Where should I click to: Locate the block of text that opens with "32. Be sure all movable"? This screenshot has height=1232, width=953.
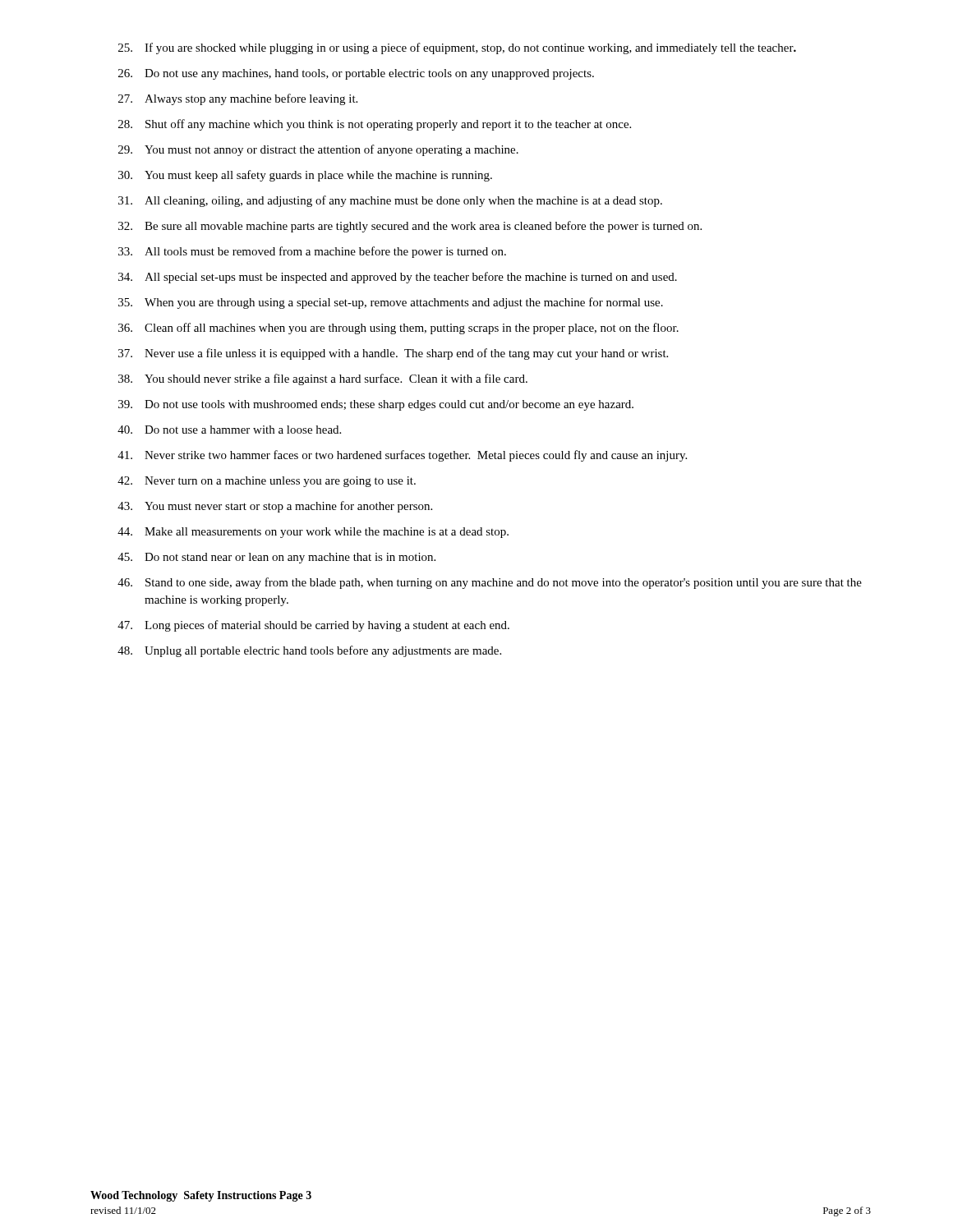tap(481, 226)
